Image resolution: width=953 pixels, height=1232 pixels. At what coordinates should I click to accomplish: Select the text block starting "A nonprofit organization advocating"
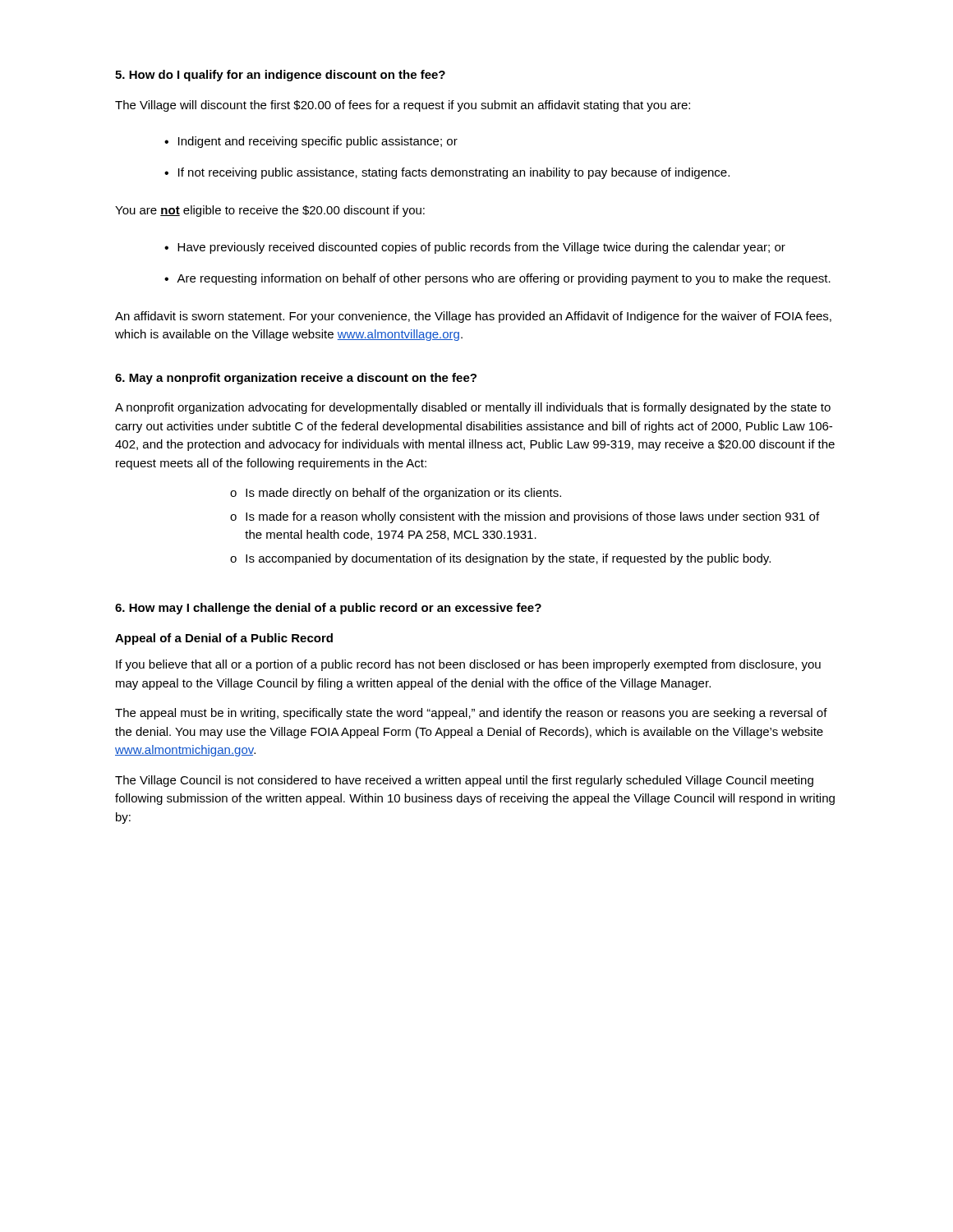click(475, 435)
